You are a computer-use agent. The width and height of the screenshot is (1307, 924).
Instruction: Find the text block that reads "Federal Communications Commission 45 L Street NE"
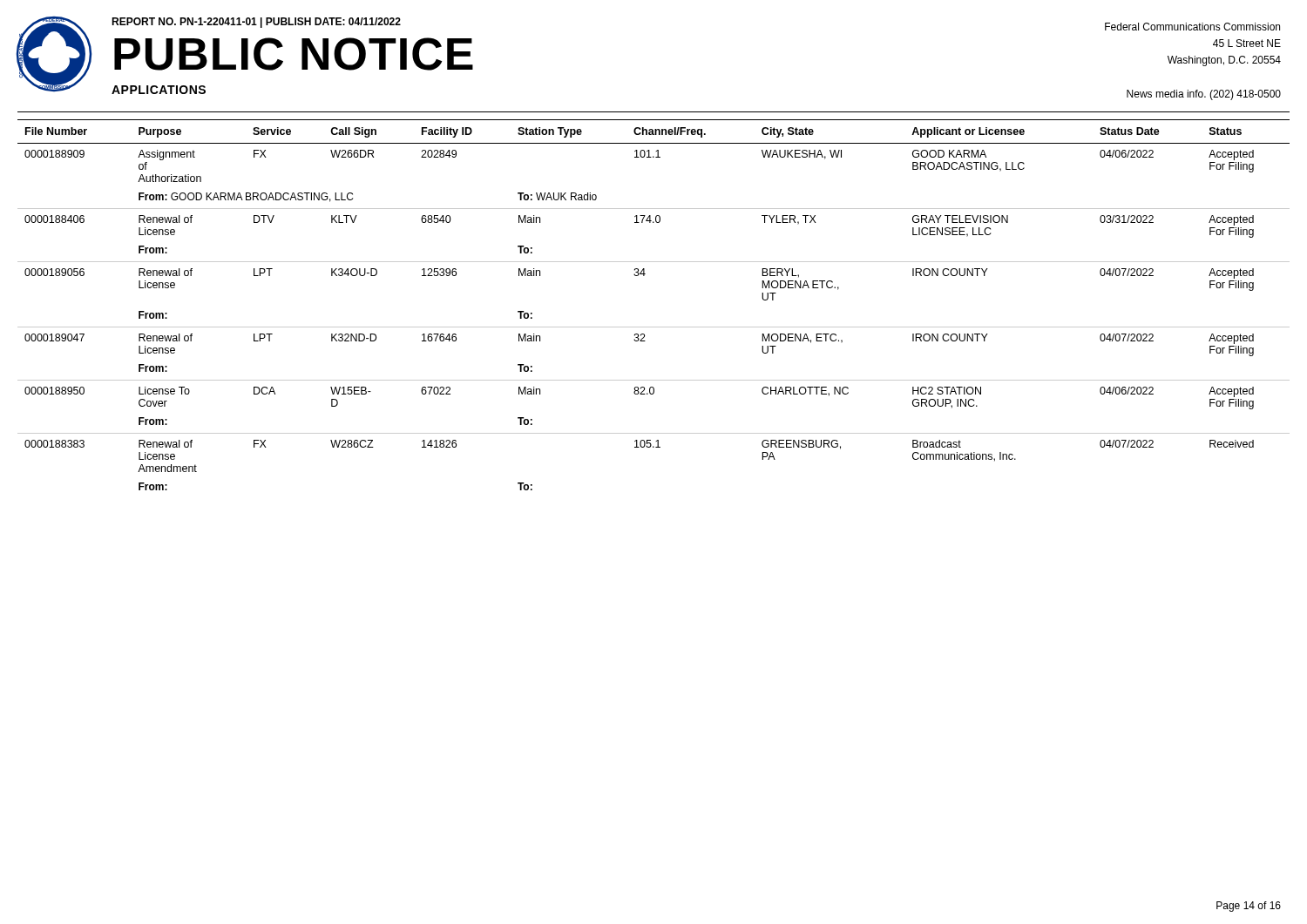coord(1193,60)
